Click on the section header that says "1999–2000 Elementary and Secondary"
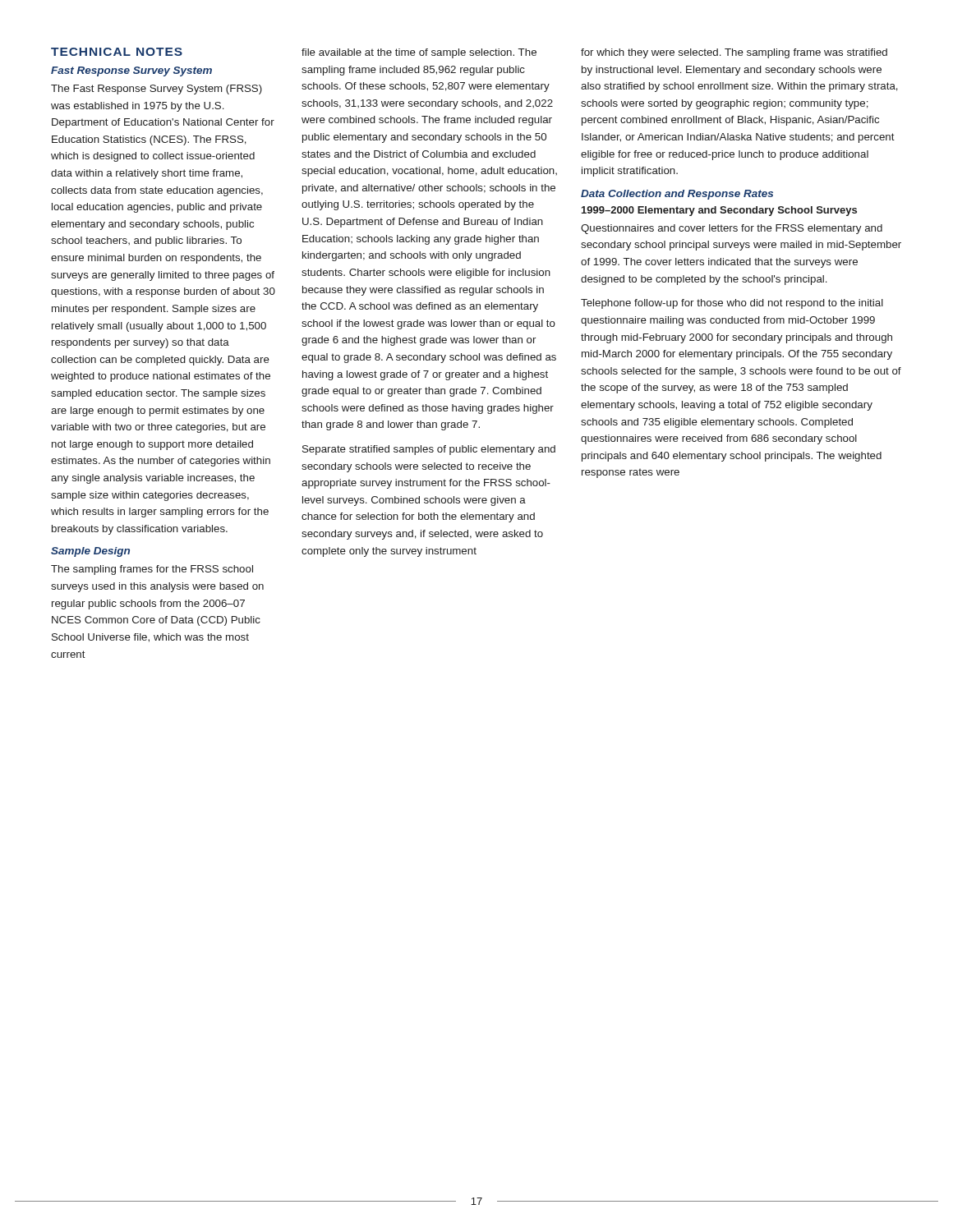This screenshot has width=953, height=1232. (719, 210)
